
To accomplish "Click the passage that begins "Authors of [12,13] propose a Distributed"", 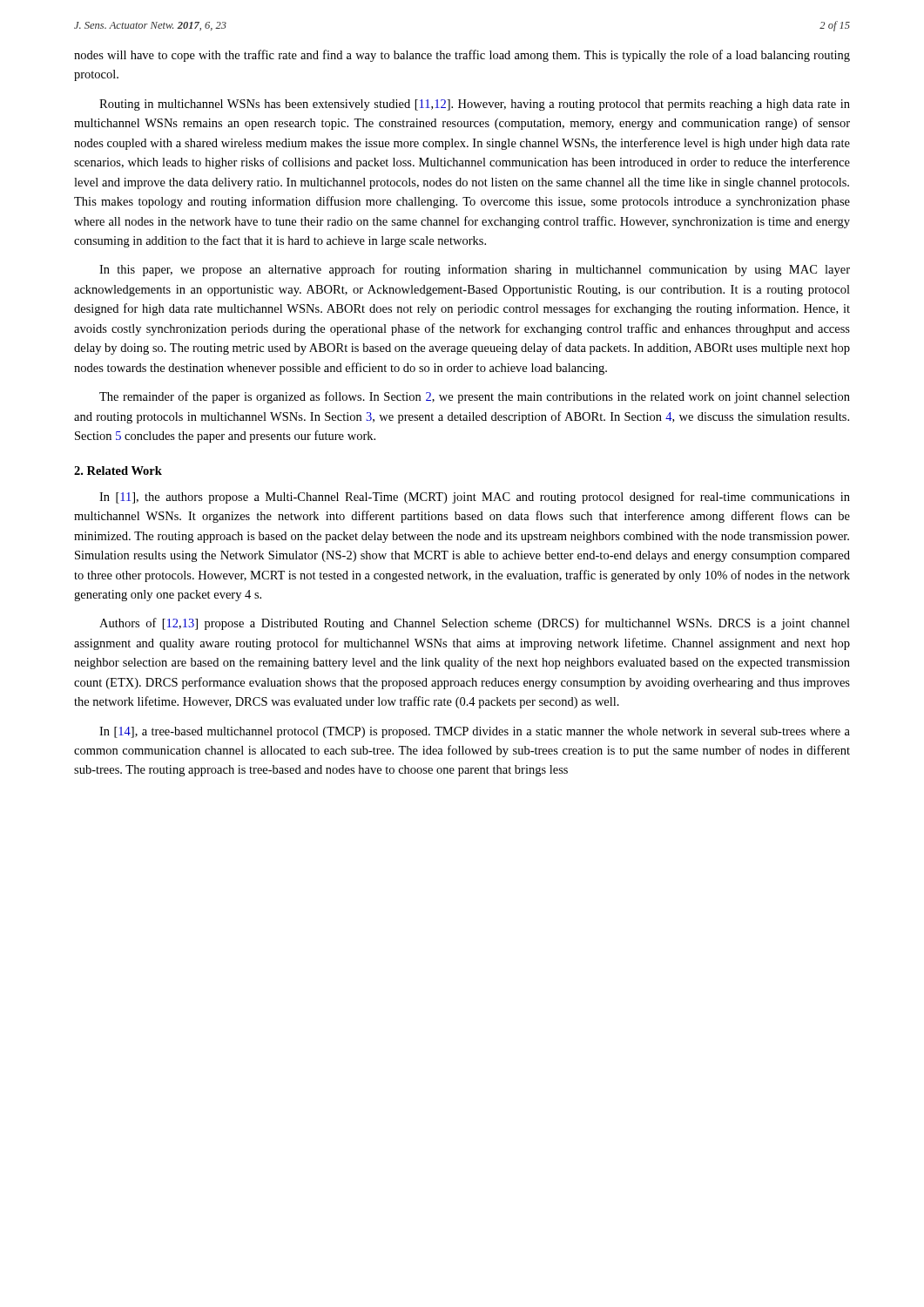I will (462, 663).
